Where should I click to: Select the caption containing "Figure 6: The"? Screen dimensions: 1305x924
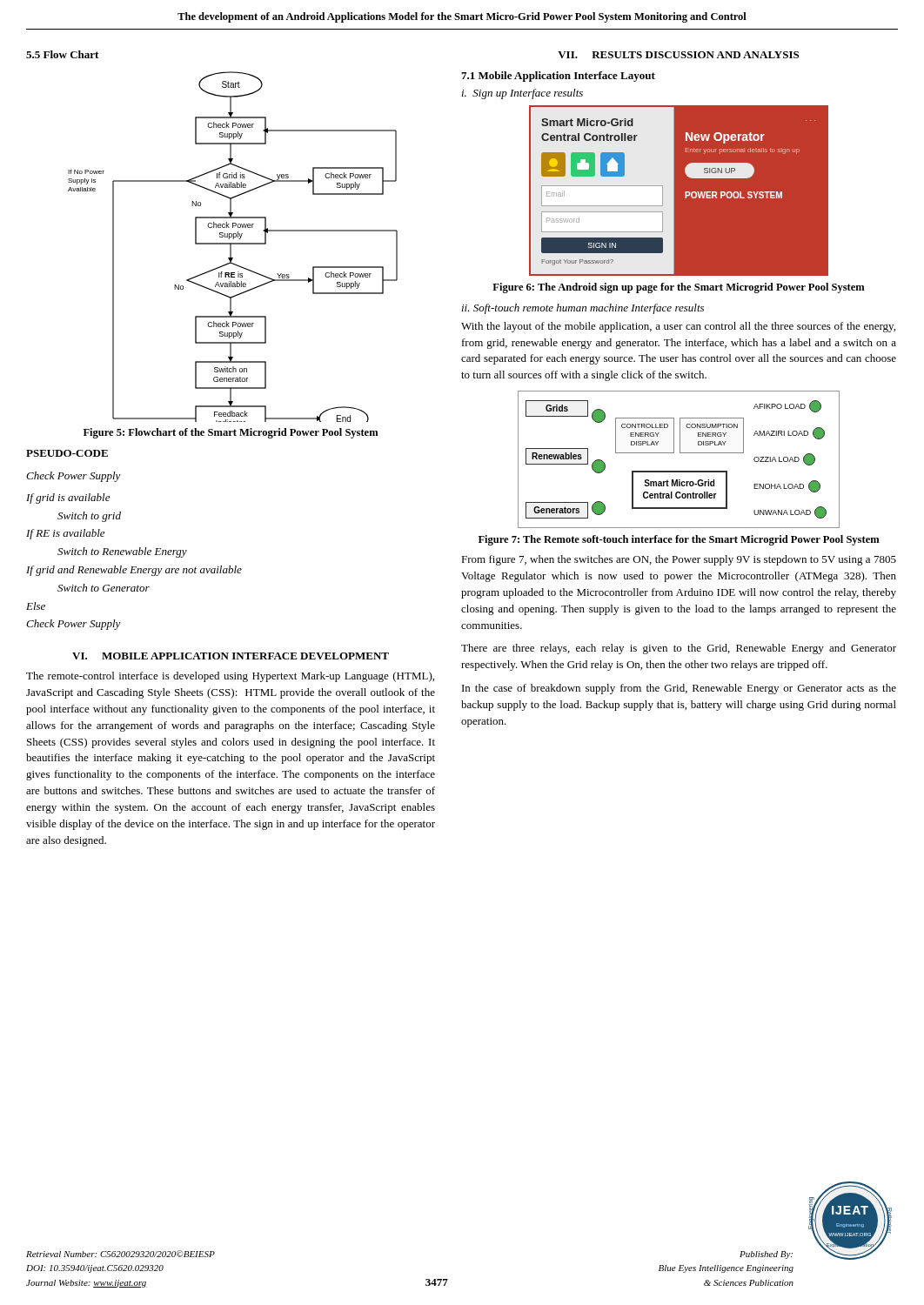pyautogui.click(x=679, y=287)
